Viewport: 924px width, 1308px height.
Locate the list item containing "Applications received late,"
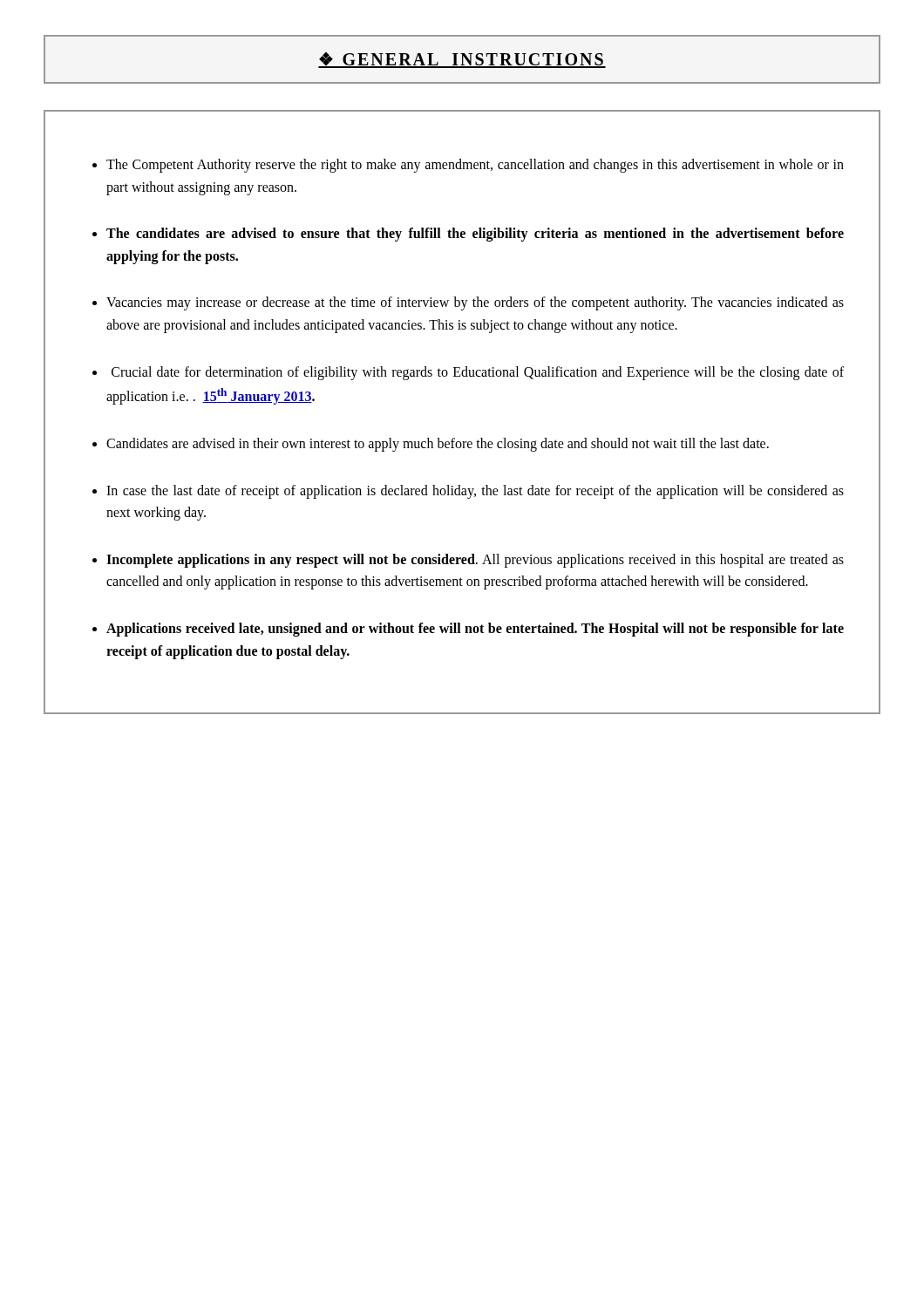[475, 639]
